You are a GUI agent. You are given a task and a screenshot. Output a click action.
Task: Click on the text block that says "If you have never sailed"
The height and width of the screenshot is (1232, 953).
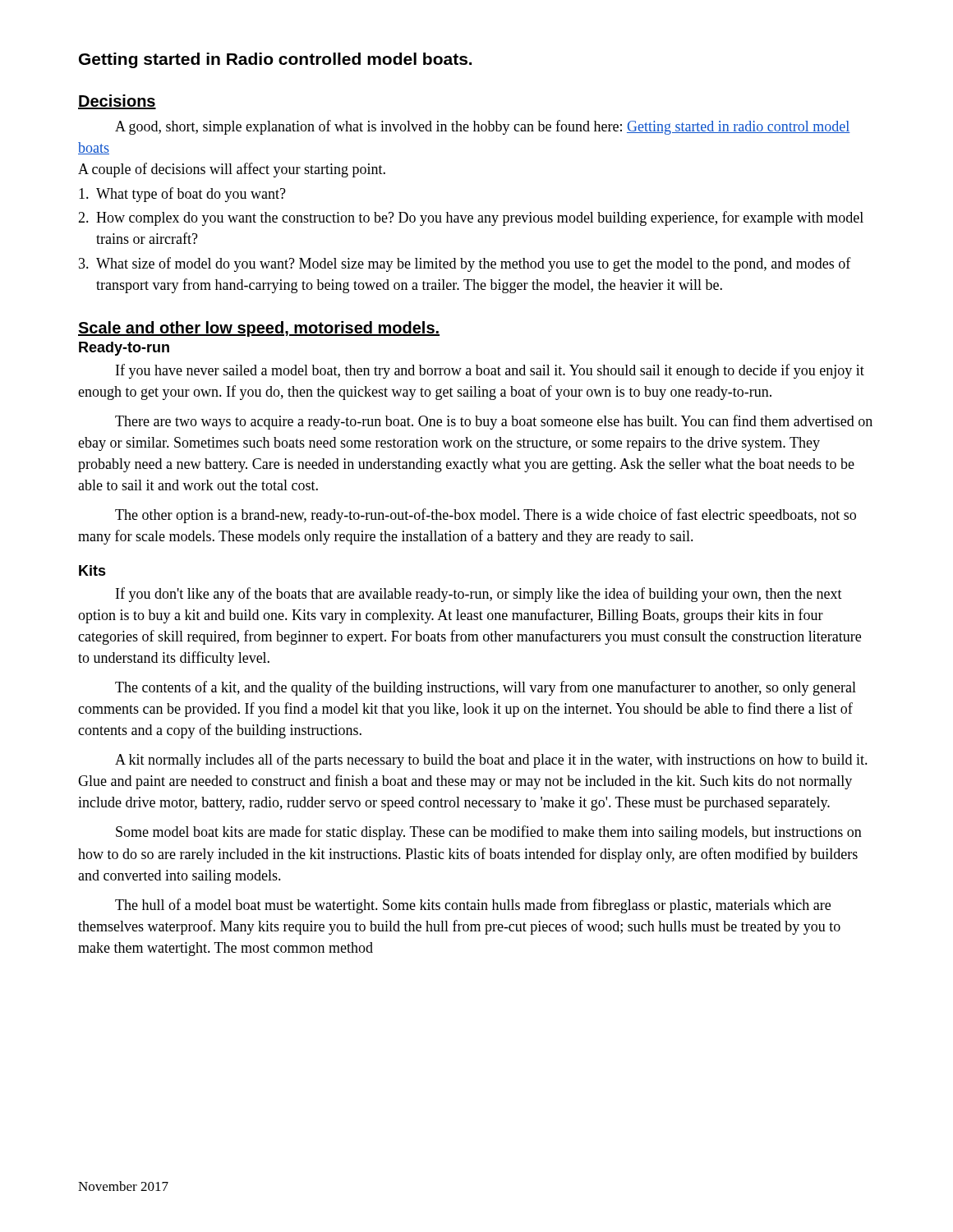coord(476,381)
